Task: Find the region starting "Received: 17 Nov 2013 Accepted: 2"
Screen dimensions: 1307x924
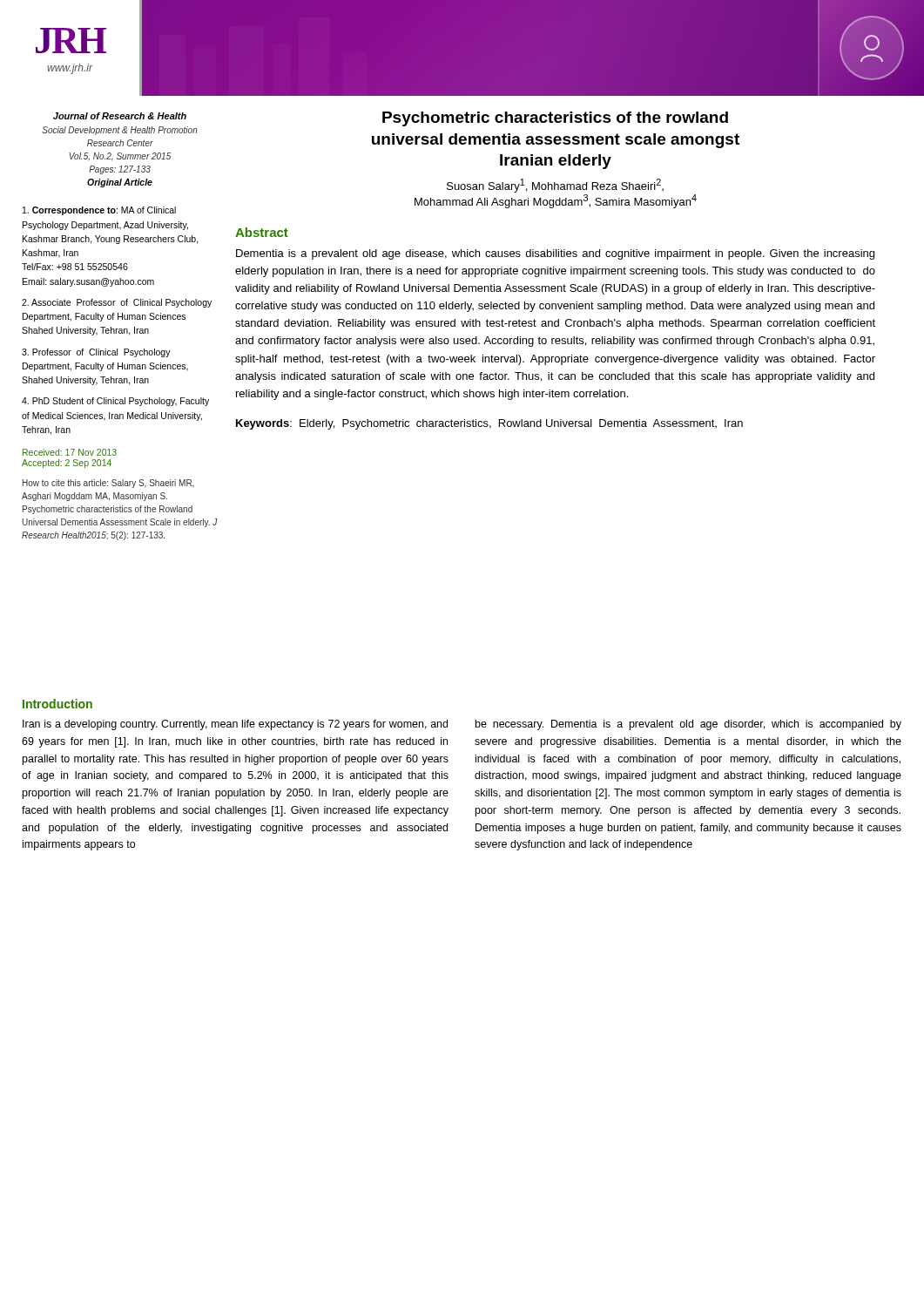Action: [x=69, y=458]
